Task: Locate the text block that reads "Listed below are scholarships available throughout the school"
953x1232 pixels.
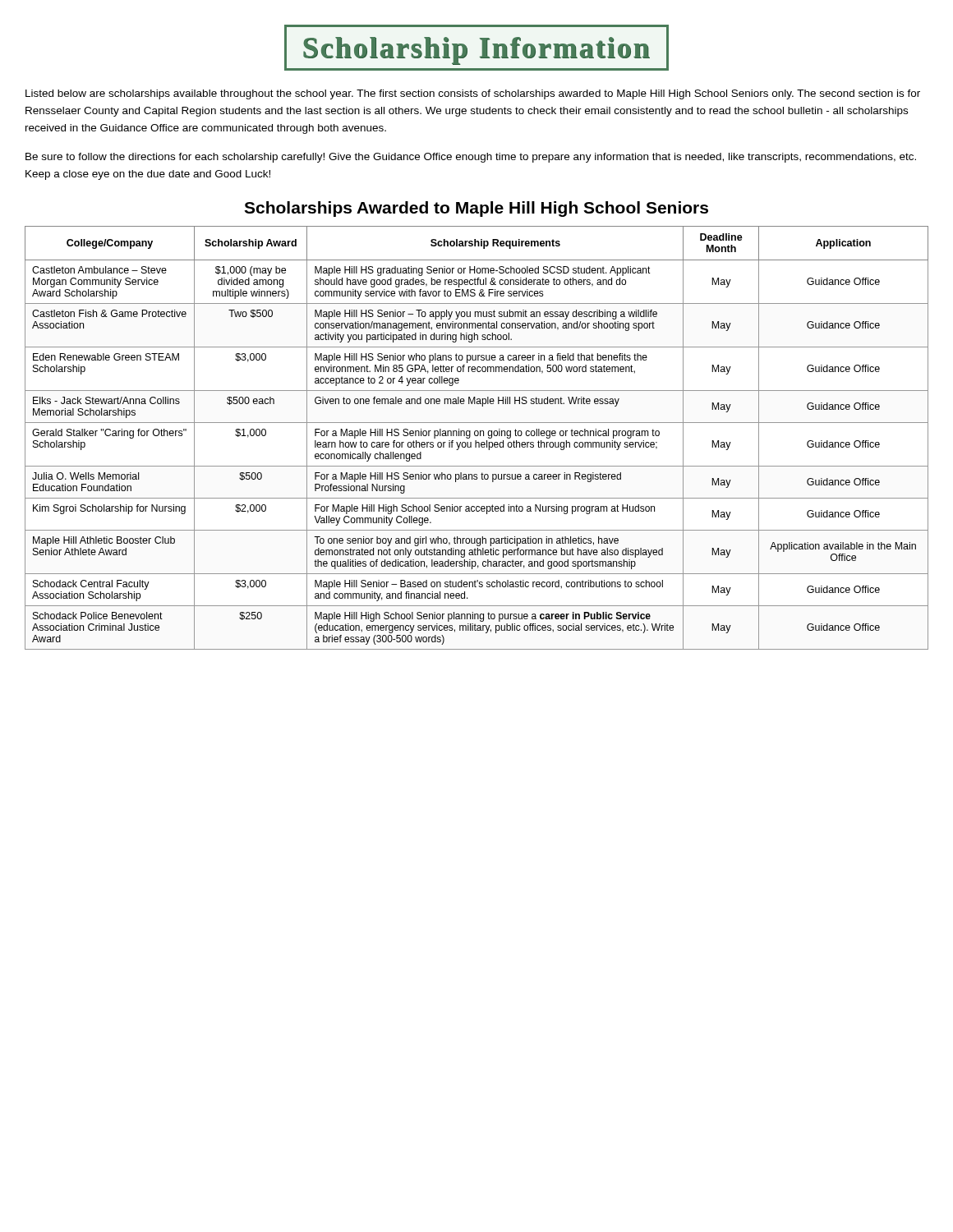Action: [473, 110]
